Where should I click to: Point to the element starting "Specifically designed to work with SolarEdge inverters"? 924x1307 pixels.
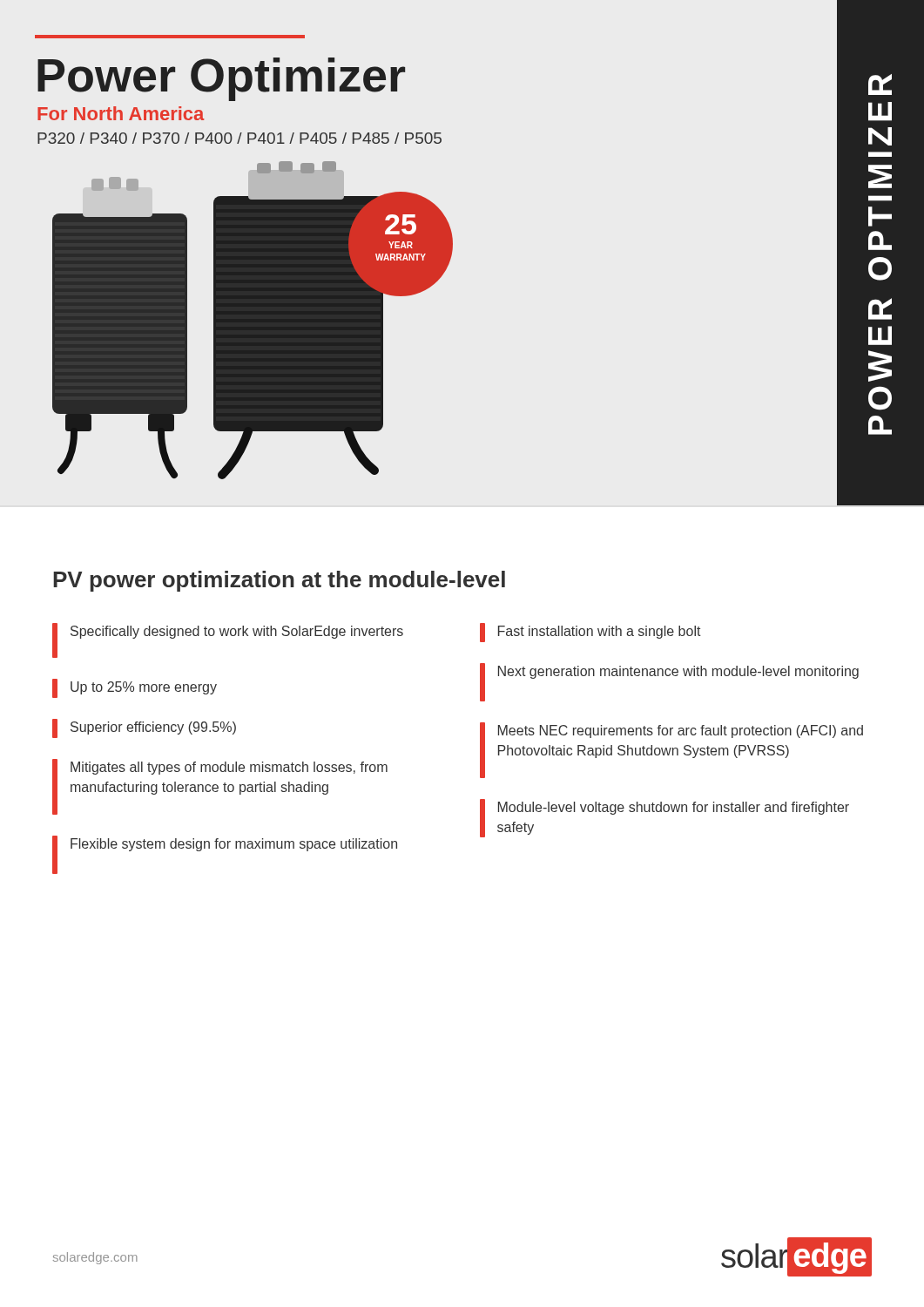228,640
